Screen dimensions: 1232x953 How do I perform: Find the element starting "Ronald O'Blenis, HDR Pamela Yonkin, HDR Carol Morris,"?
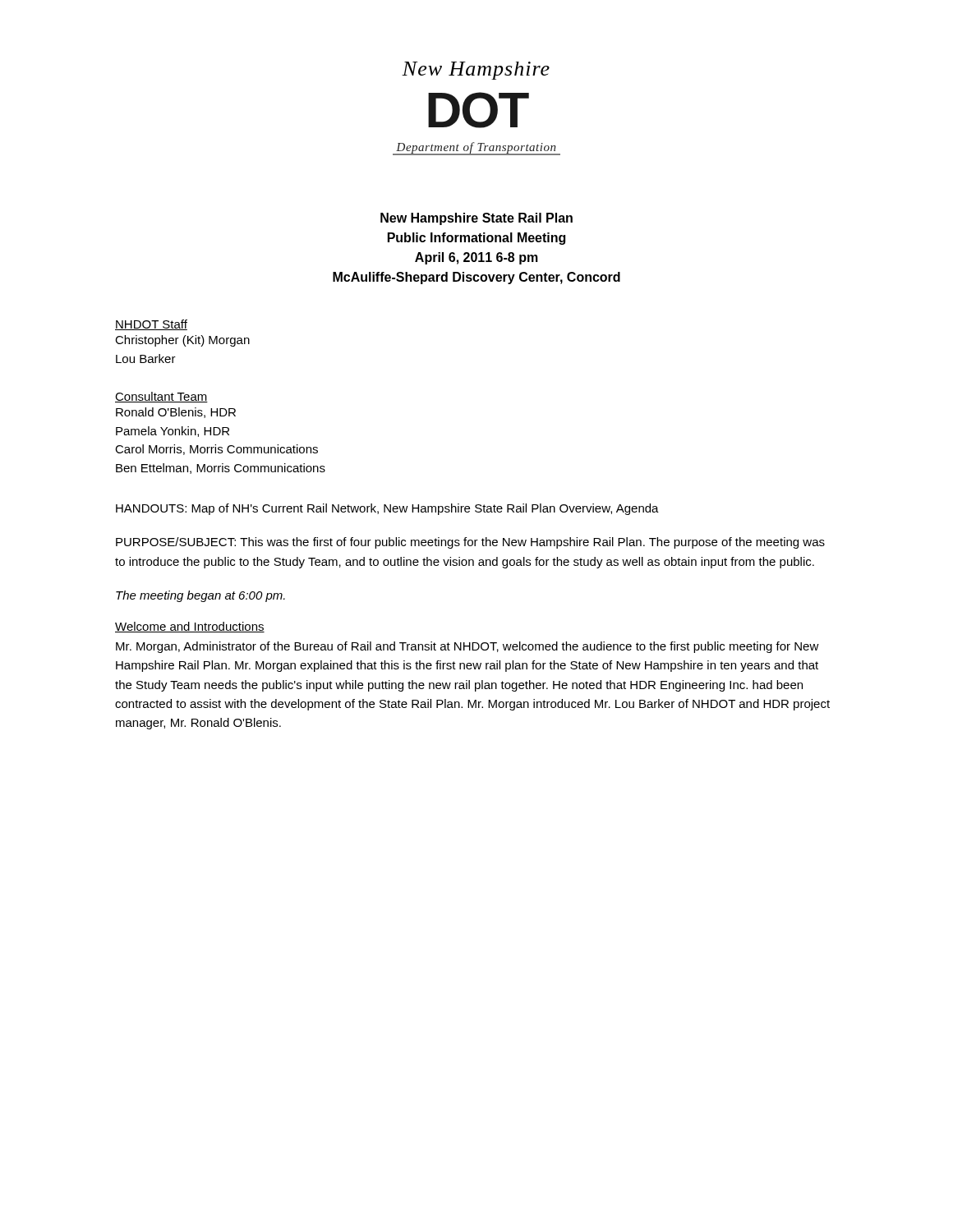click(176, 413)
